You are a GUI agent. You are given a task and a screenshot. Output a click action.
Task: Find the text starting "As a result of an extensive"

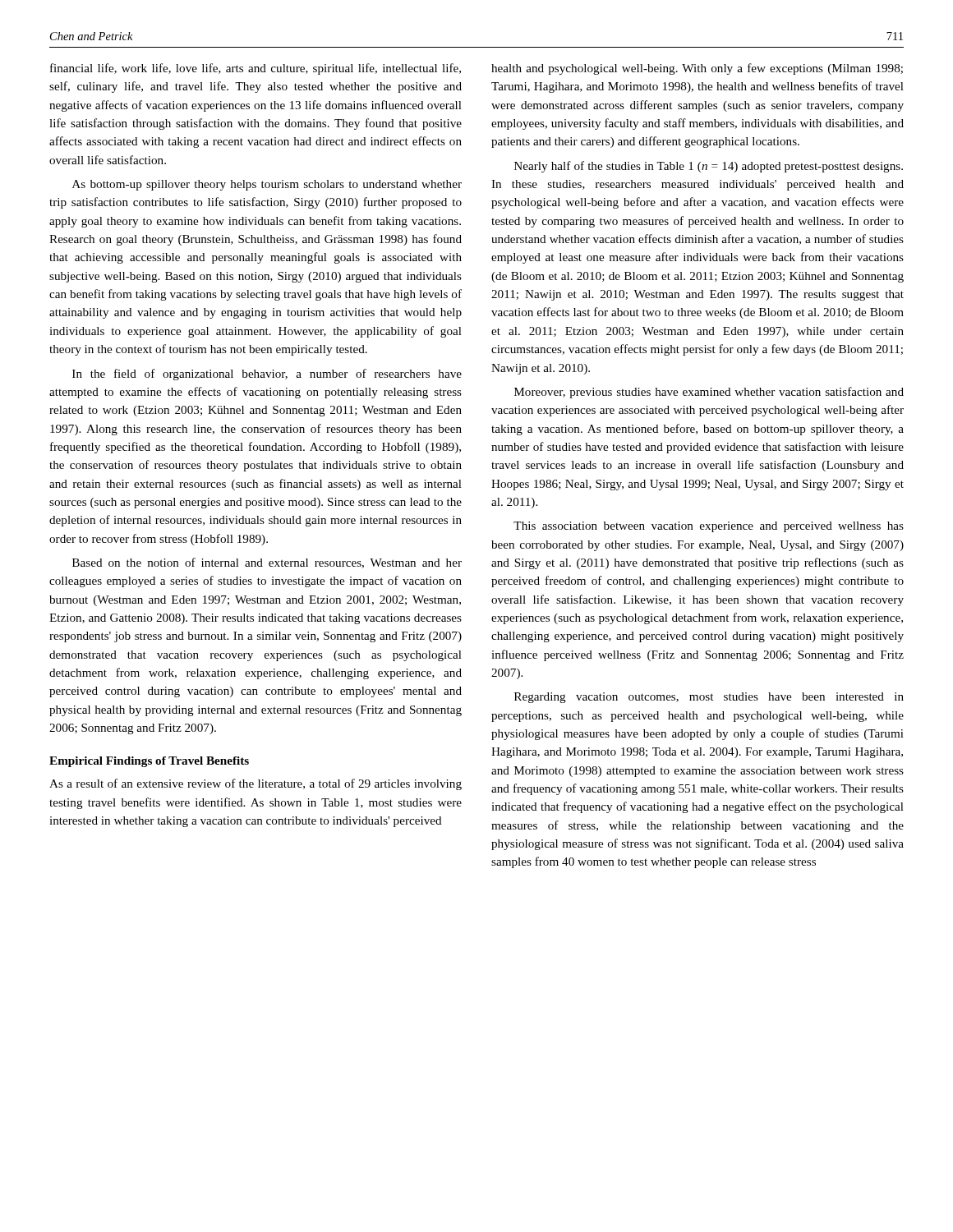(255, 802)
